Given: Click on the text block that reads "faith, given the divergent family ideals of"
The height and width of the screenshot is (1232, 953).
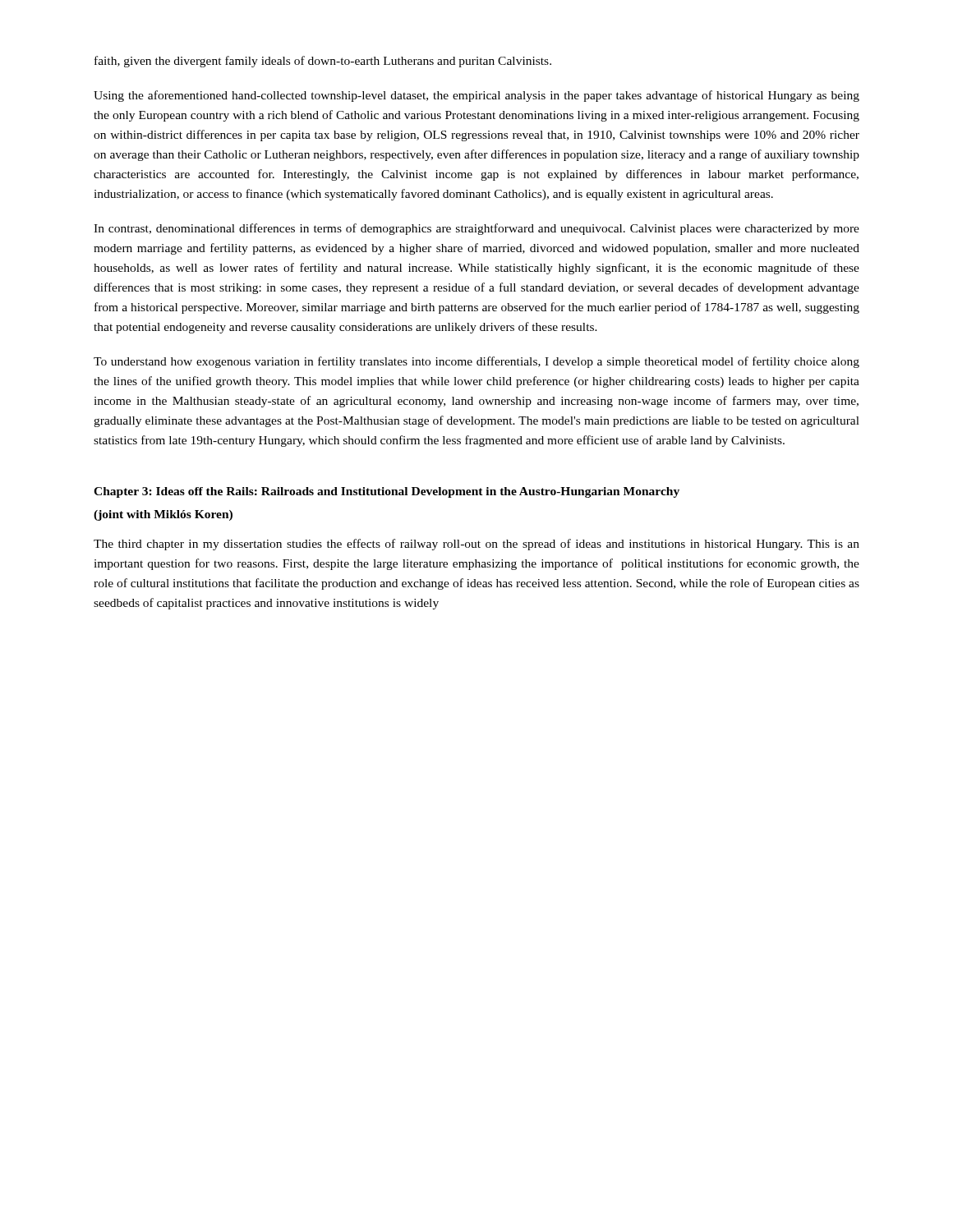Looking at the screenshot, I should (323, 60).
